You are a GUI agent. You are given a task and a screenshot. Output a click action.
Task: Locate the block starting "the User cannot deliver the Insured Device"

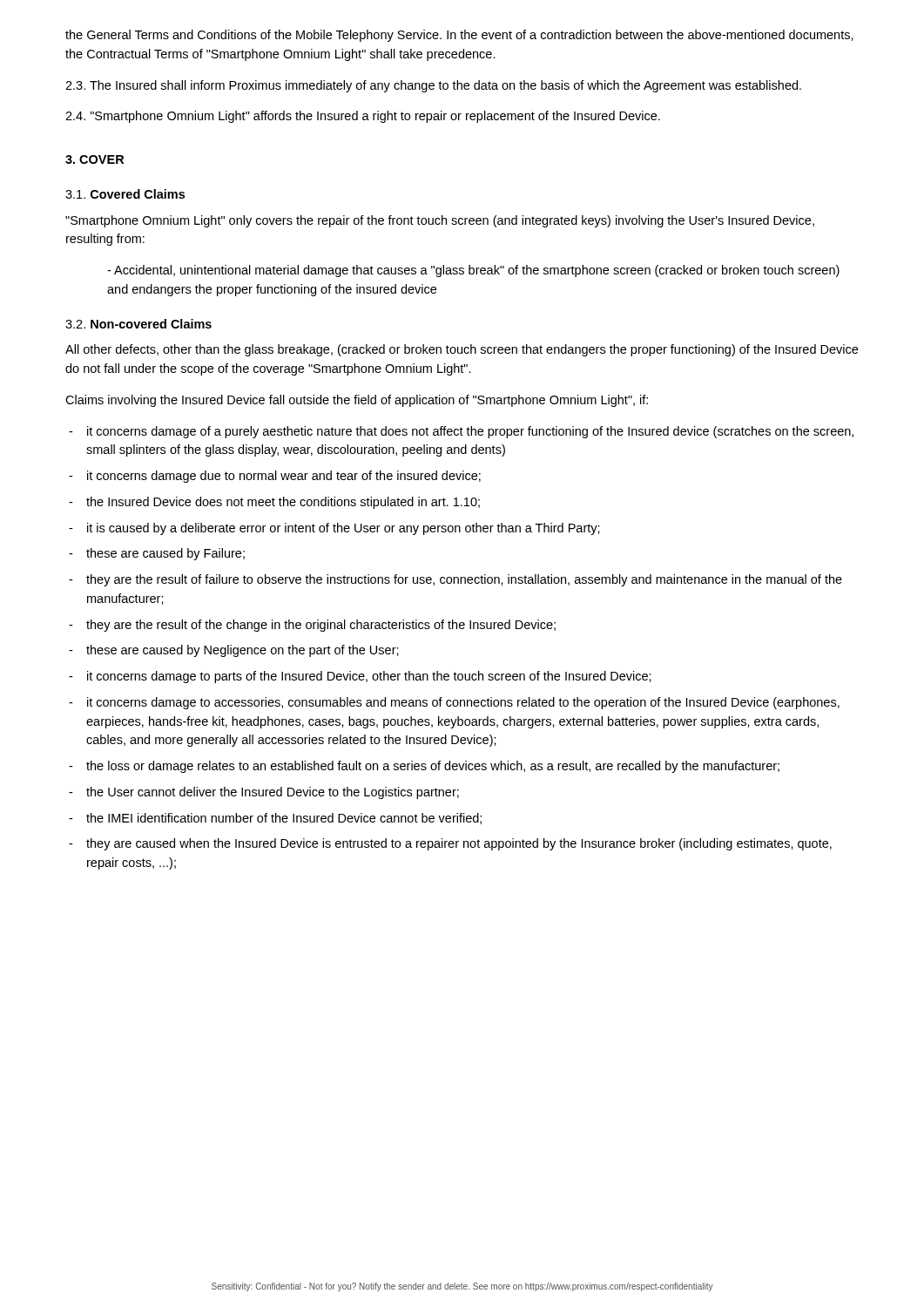[462, 793]
